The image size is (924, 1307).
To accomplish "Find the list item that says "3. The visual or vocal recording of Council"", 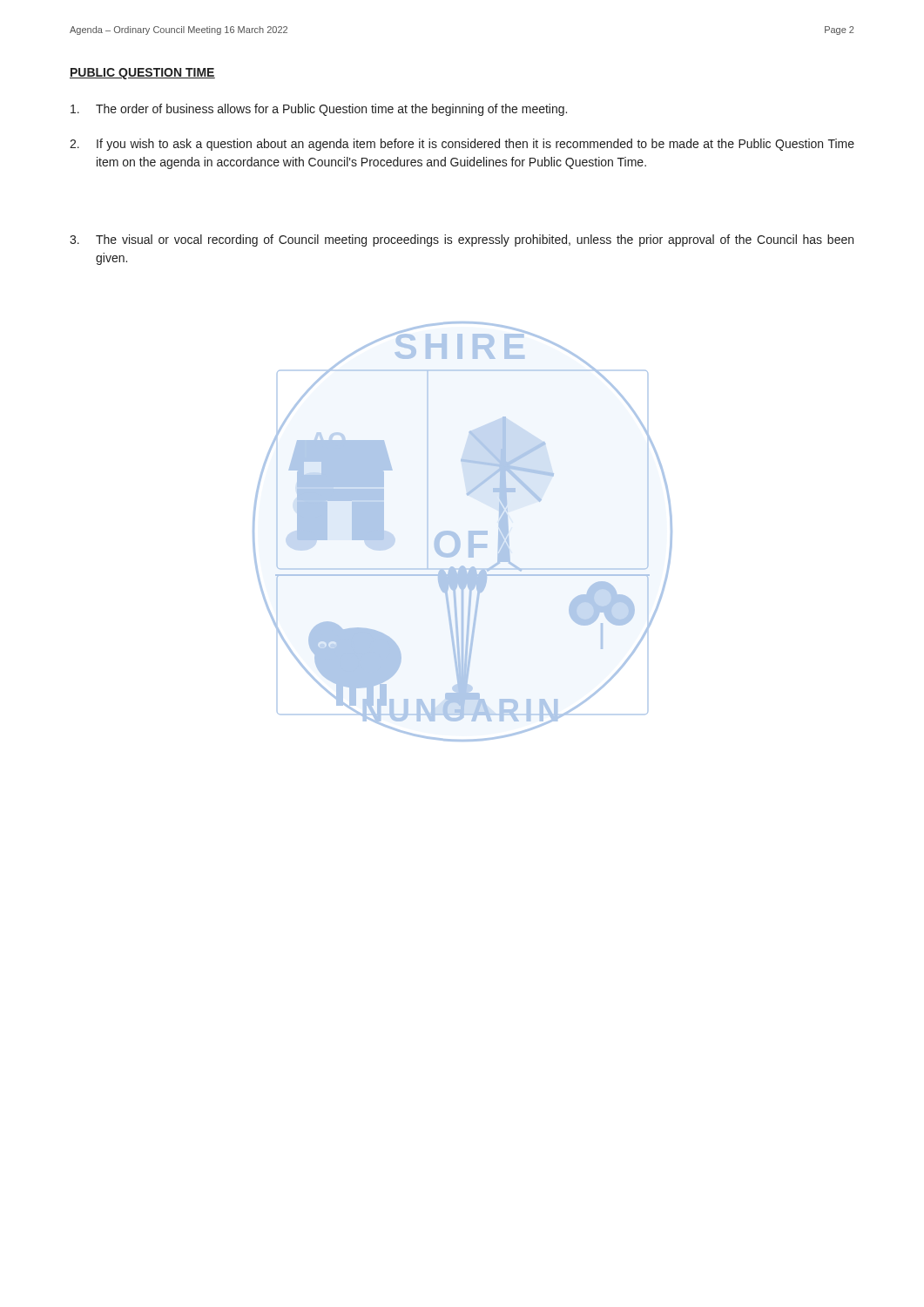I will coord(462,249).
